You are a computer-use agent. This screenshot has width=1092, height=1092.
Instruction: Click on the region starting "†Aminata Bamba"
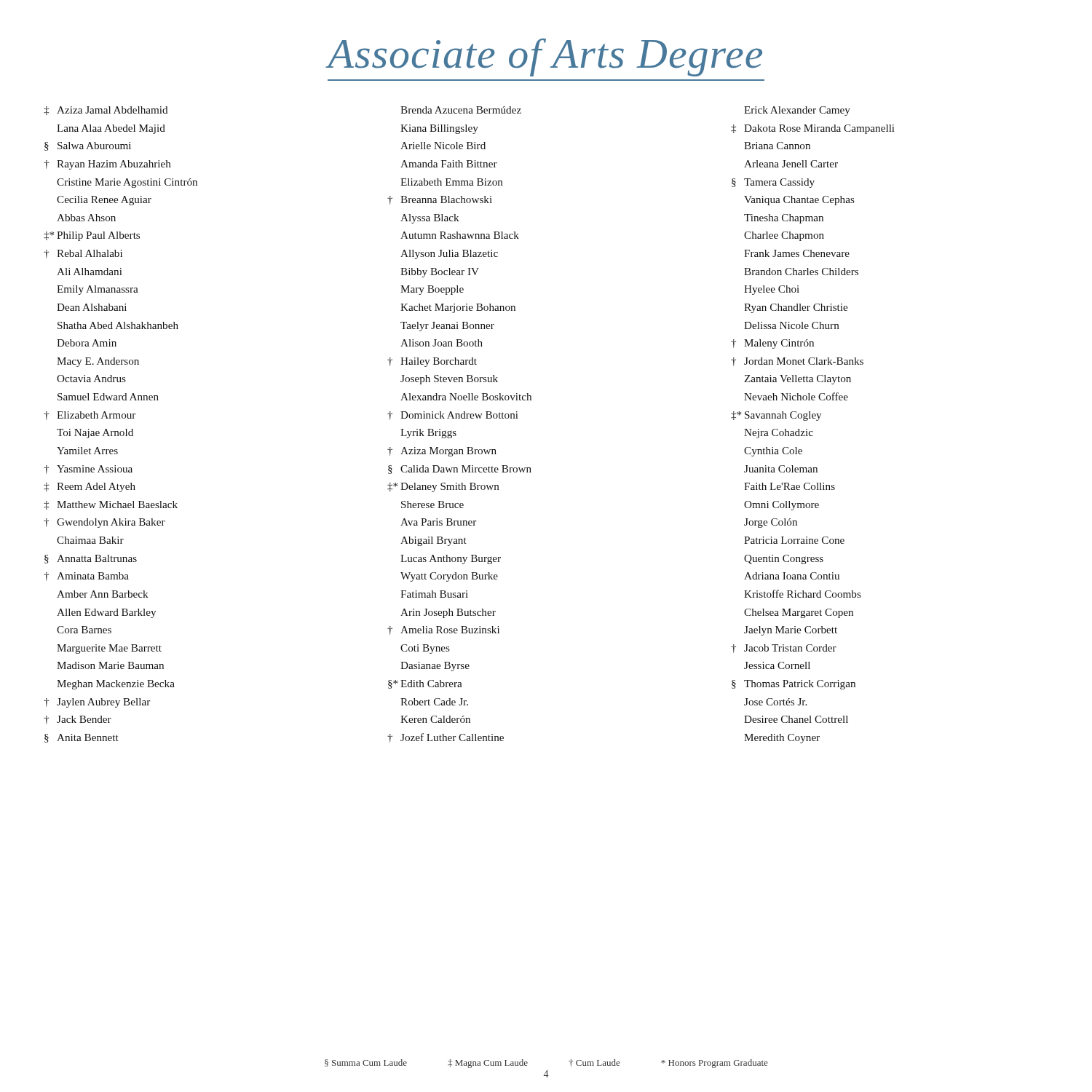point(86,577)
